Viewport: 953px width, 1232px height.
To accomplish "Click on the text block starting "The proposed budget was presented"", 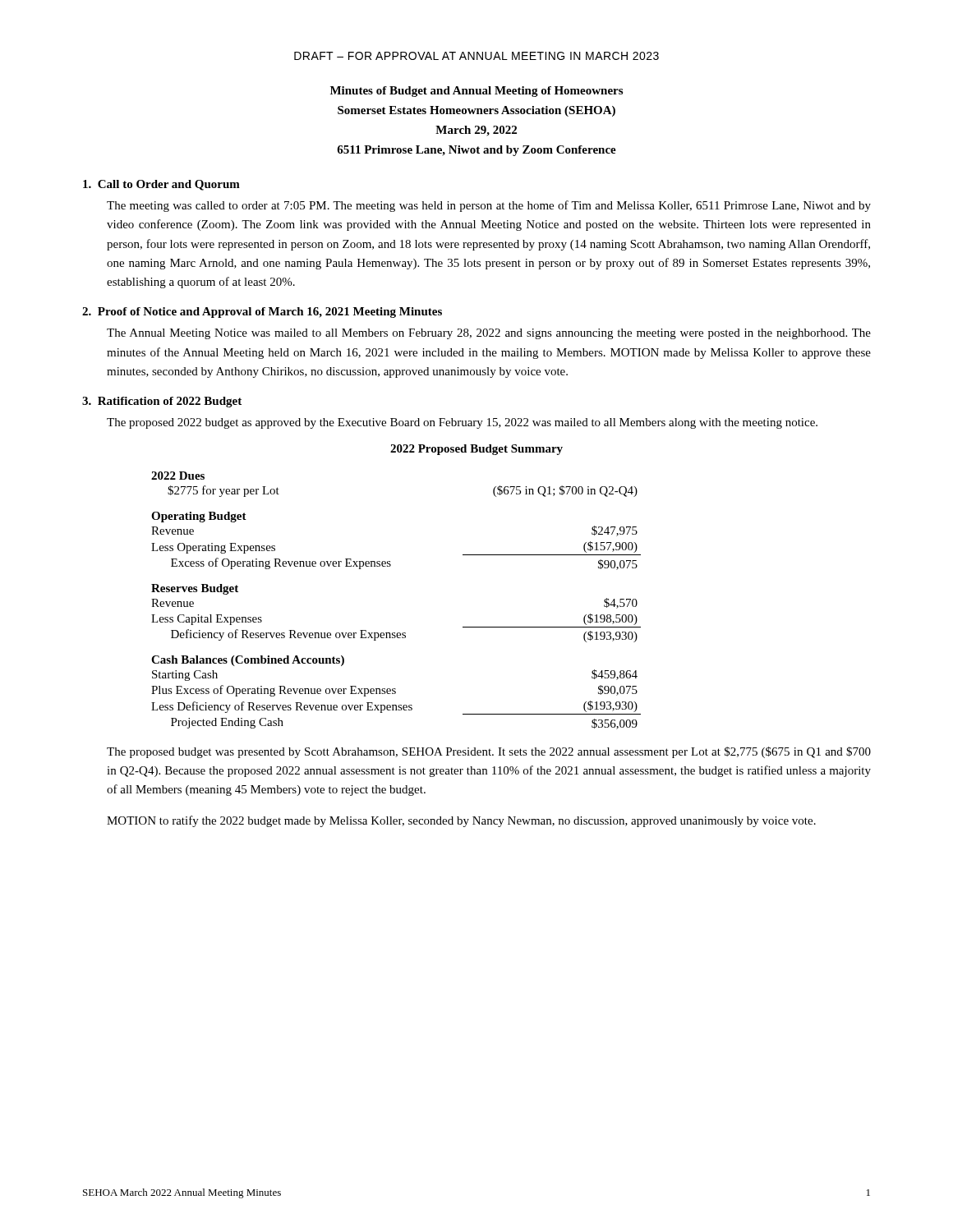I will click(x=489, y=770).
